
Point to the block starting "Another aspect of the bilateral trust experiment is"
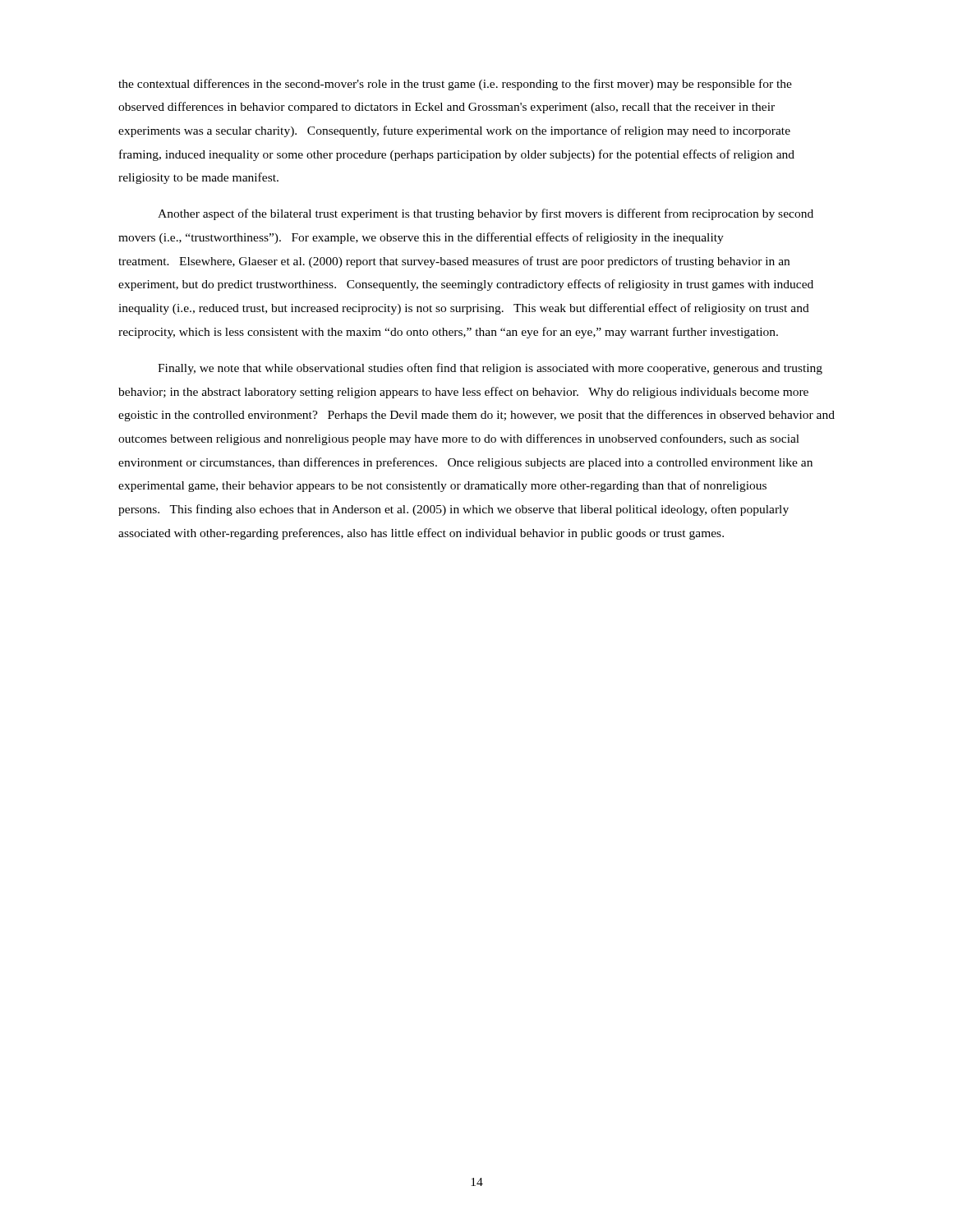[x=476, y=273]
